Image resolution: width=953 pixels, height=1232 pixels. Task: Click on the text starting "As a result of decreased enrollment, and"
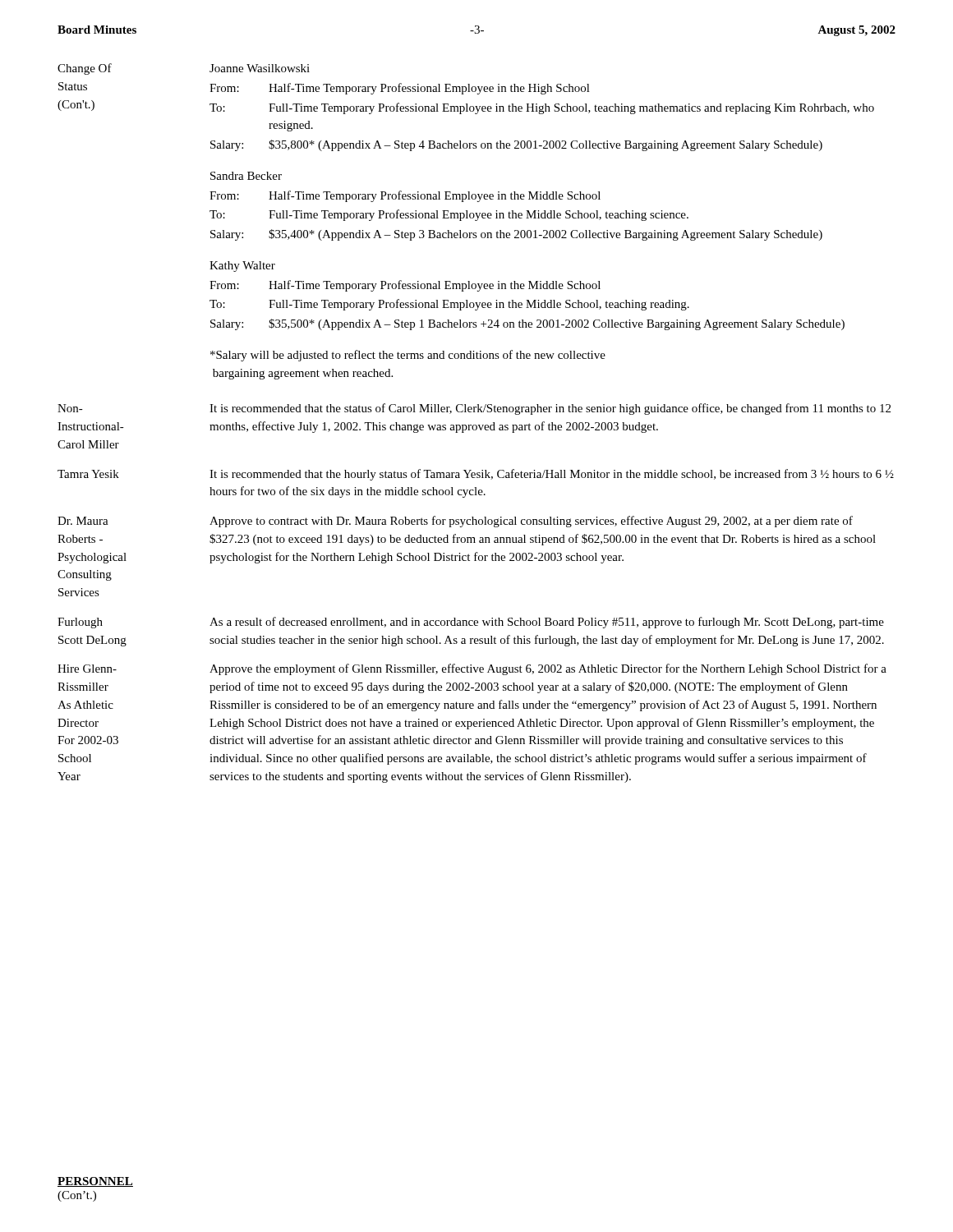547,630
